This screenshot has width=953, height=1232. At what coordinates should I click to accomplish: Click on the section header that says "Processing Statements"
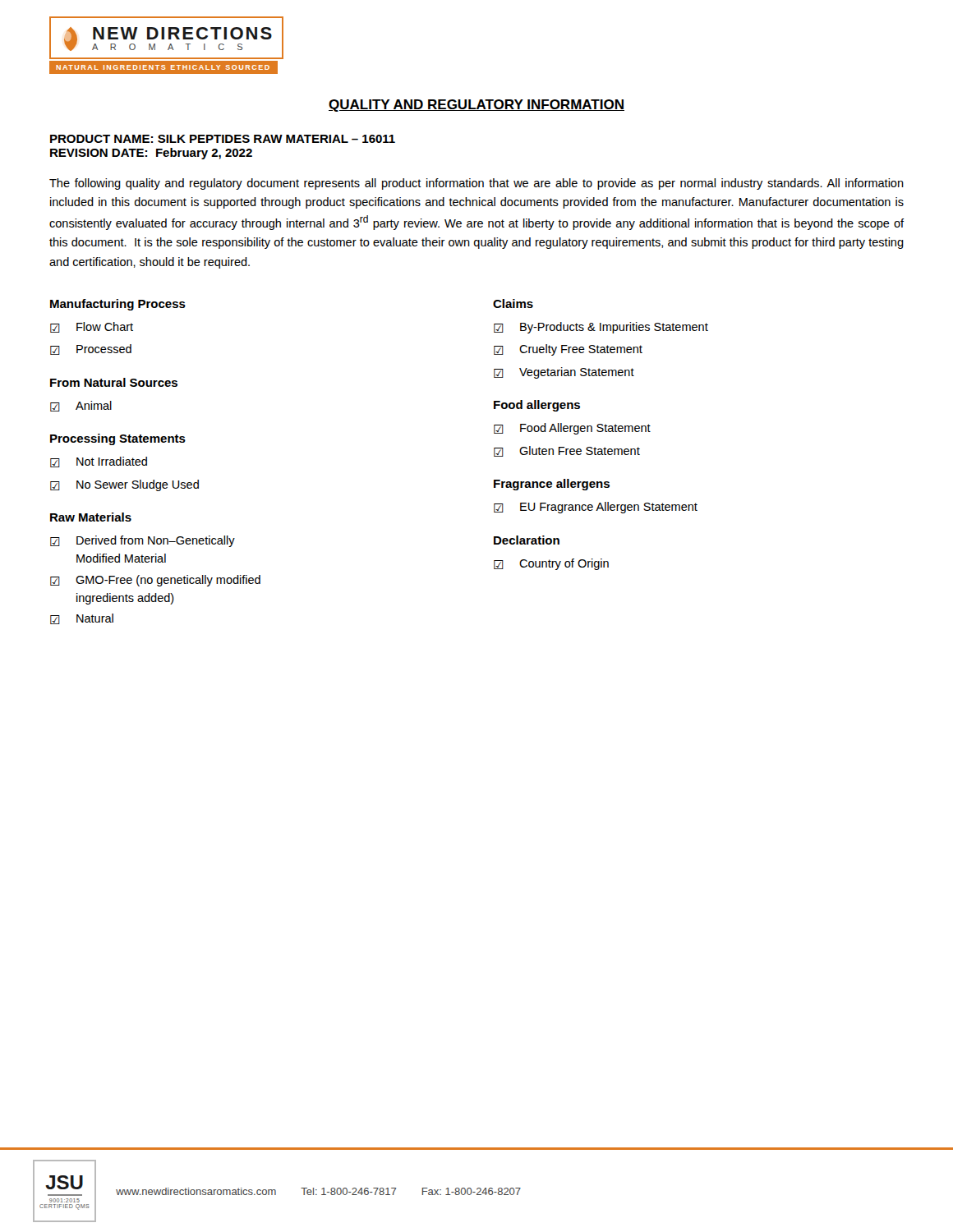coord(117,438)
